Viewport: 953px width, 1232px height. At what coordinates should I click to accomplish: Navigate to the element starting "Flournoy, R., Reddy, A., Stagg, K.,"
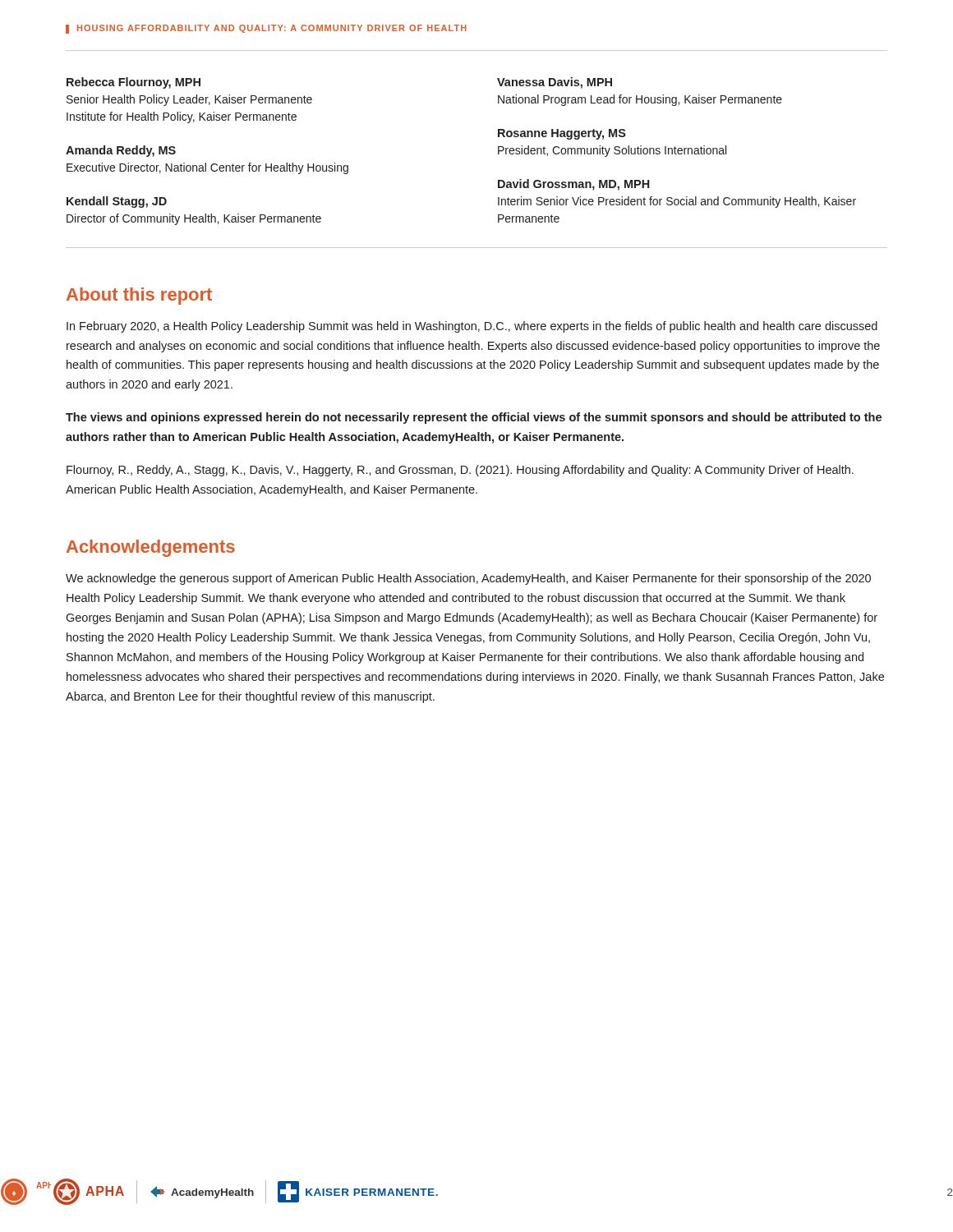click(460, 480)
